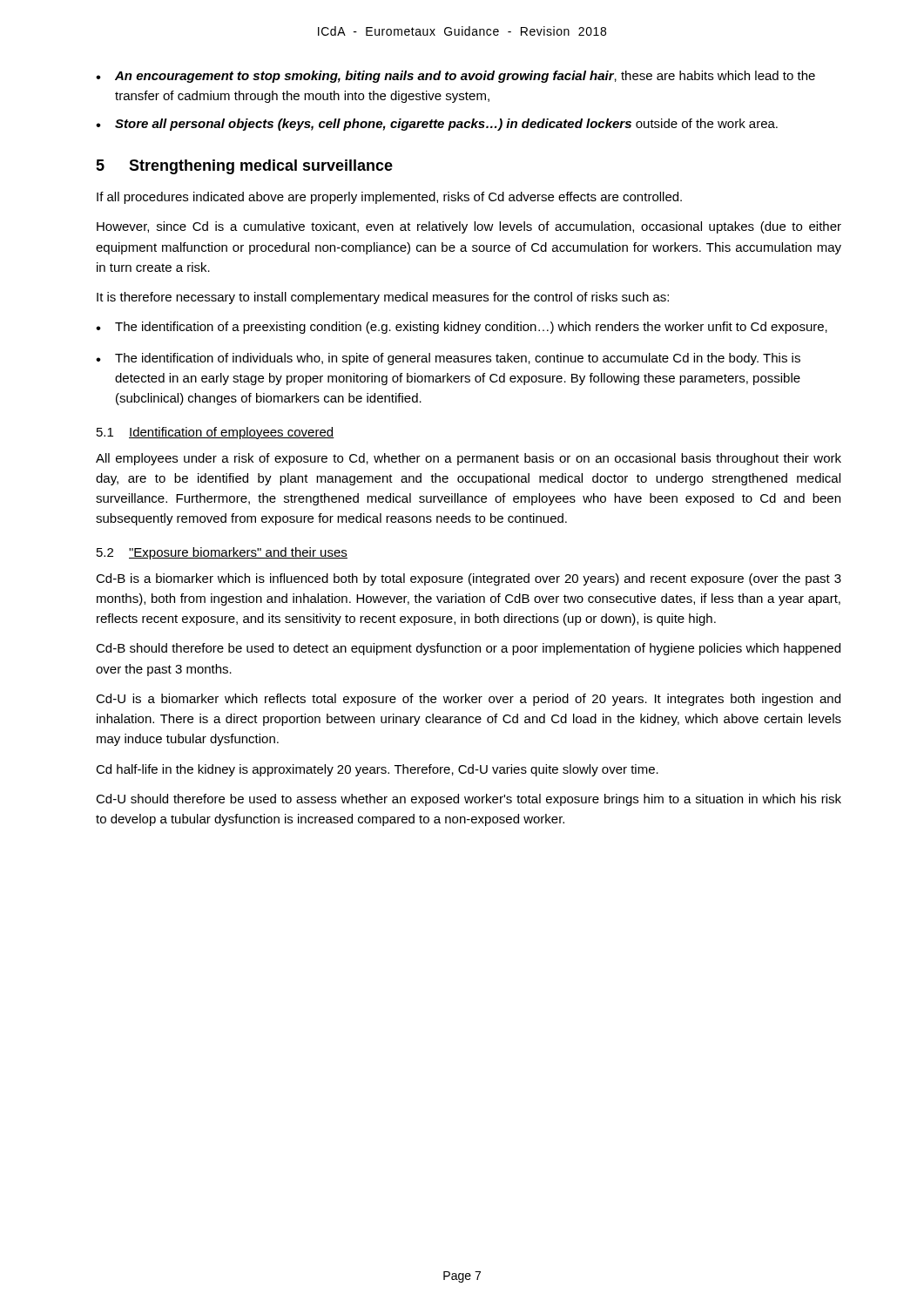Screen dimensions: 1307x924
Task: Select the section header with the text "5.1Identification of employees"
Action: (215, 431)
